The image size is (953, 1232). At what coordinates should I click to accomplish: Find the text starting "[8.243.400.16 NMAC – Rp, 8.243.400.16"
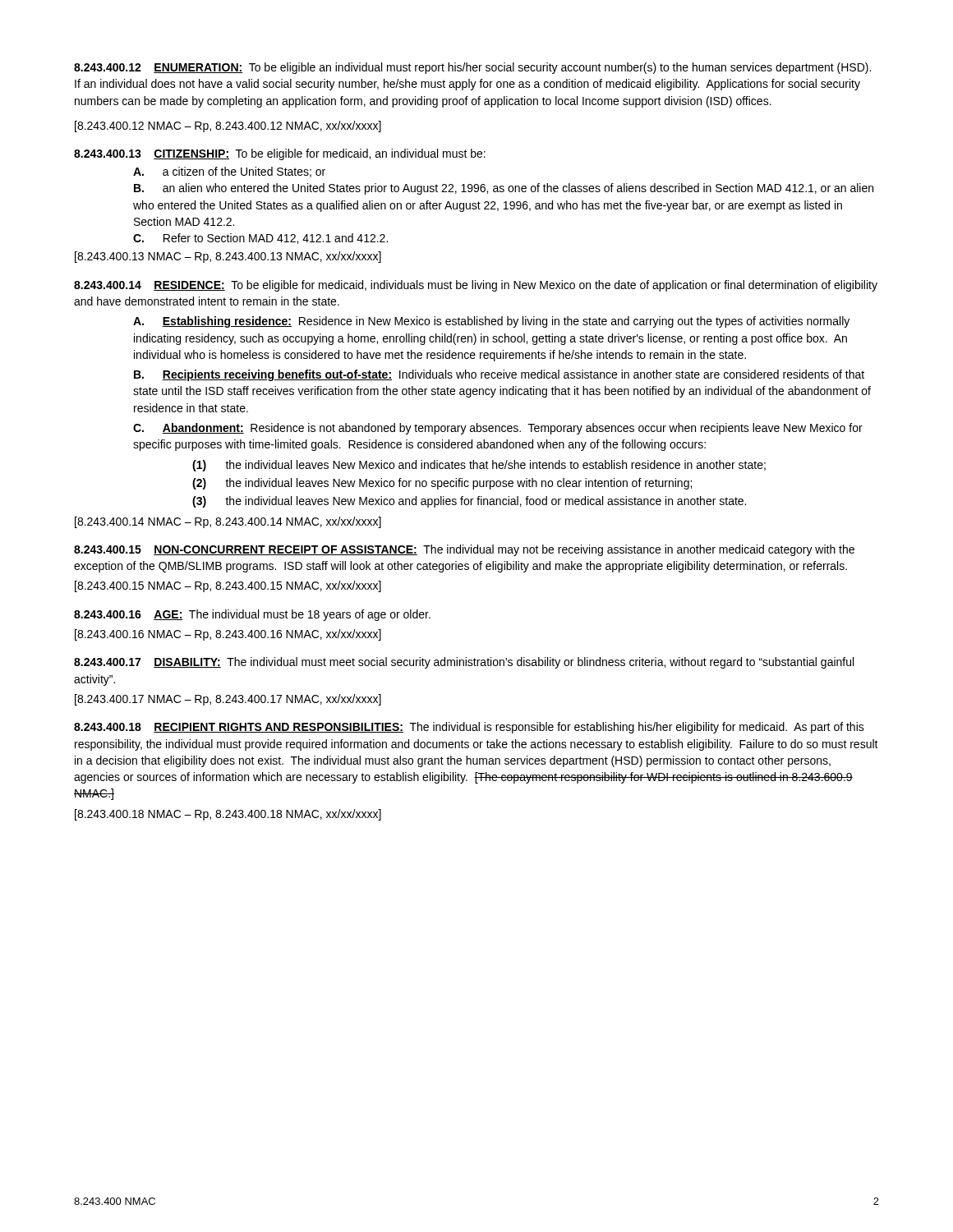click(x=228, y=635)
